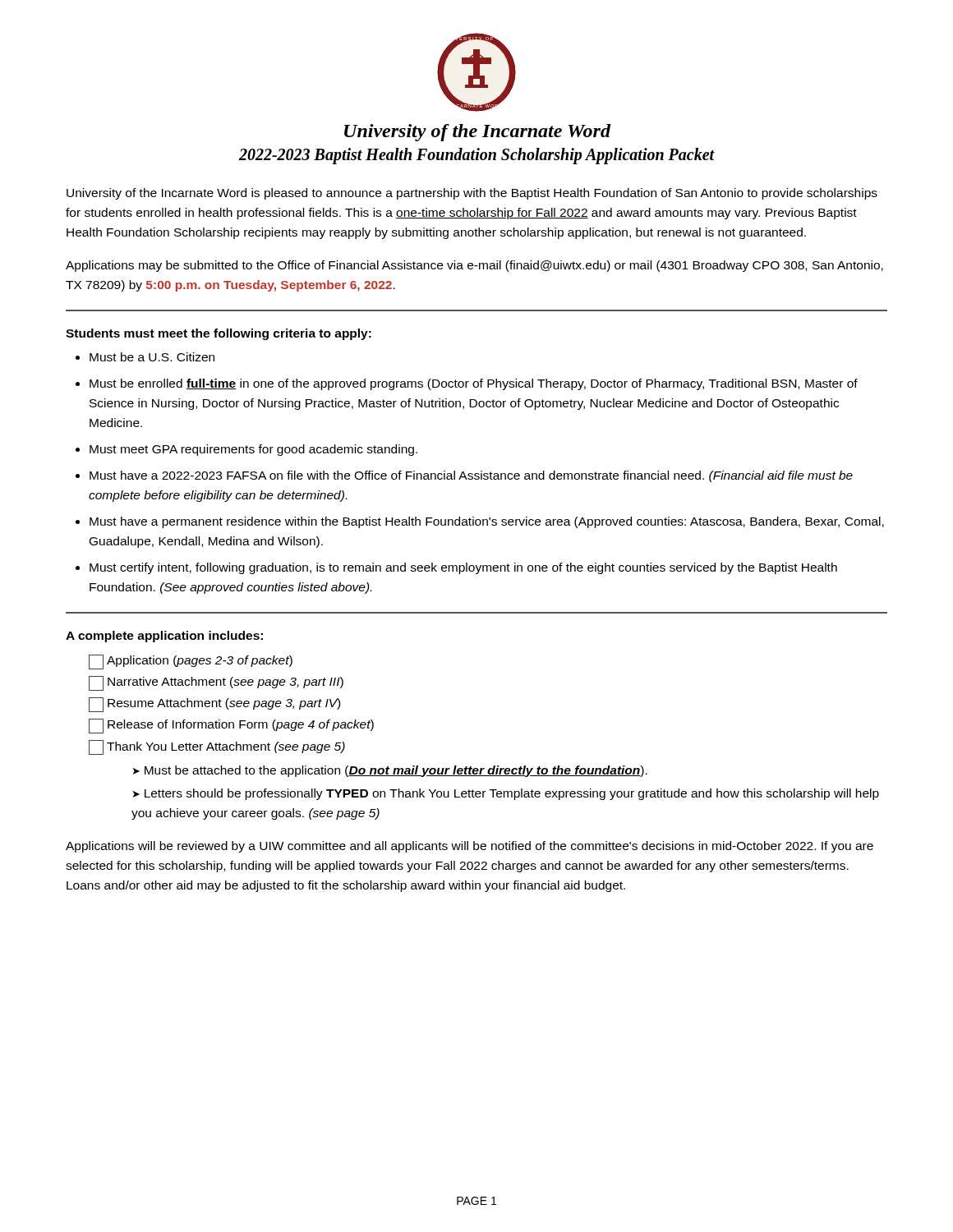
Task: Find the text block starting "Must meet GPA requirements for"
Action: pos(254,449)
